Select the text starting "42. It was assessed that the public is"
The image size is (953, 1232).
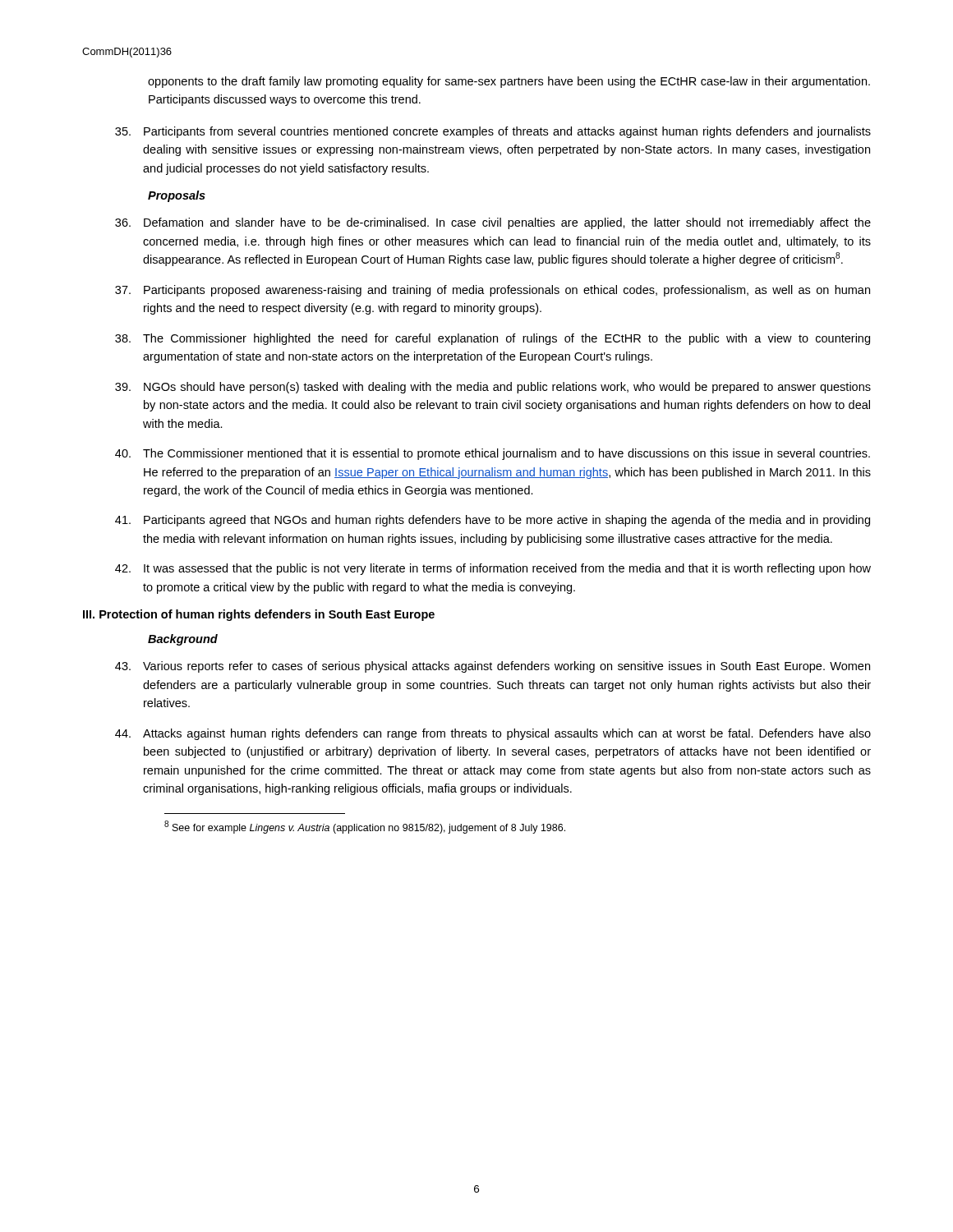point(476,578)
